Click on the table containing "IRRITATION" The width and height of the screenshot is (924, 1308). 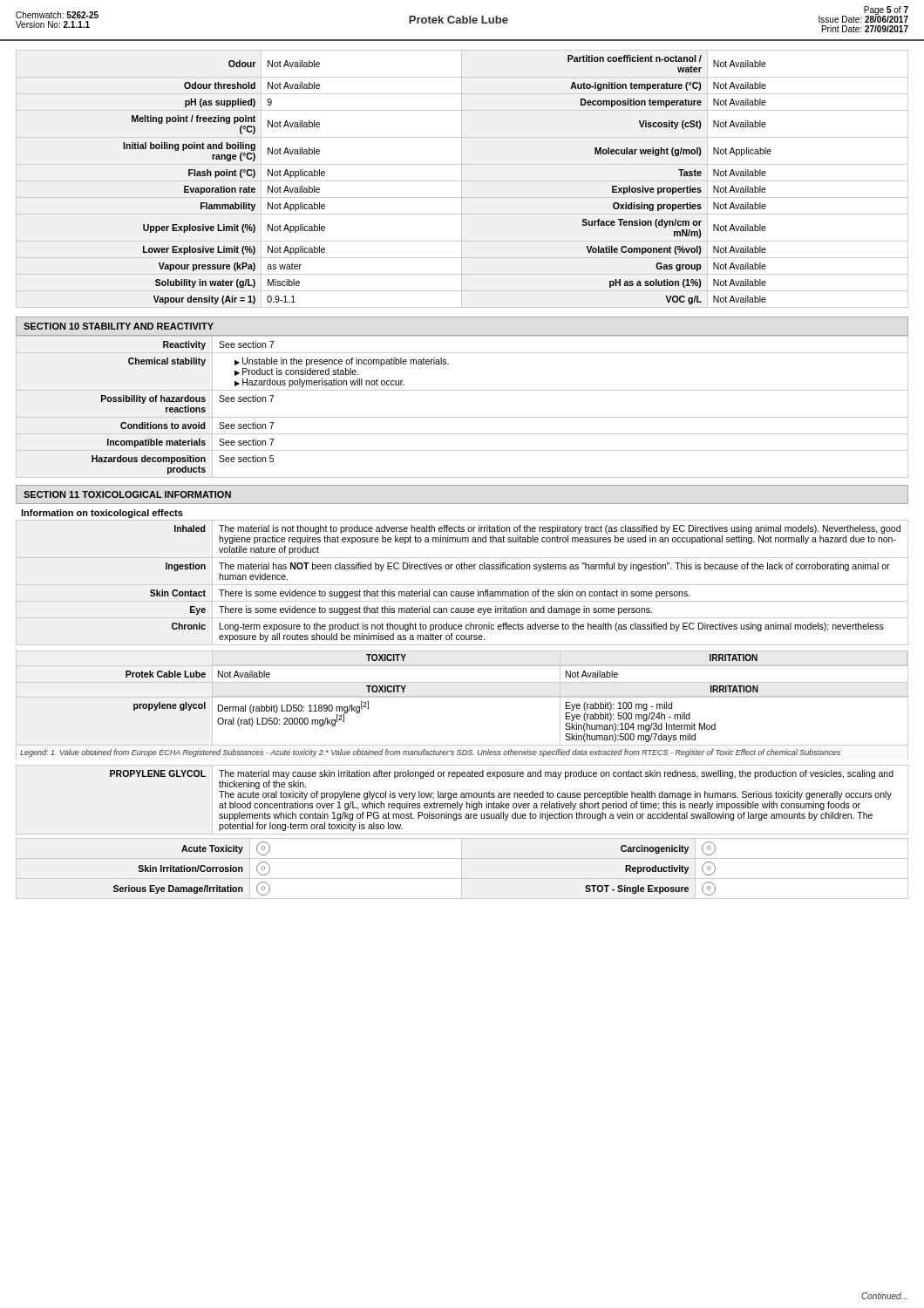[x=462, y=698]
